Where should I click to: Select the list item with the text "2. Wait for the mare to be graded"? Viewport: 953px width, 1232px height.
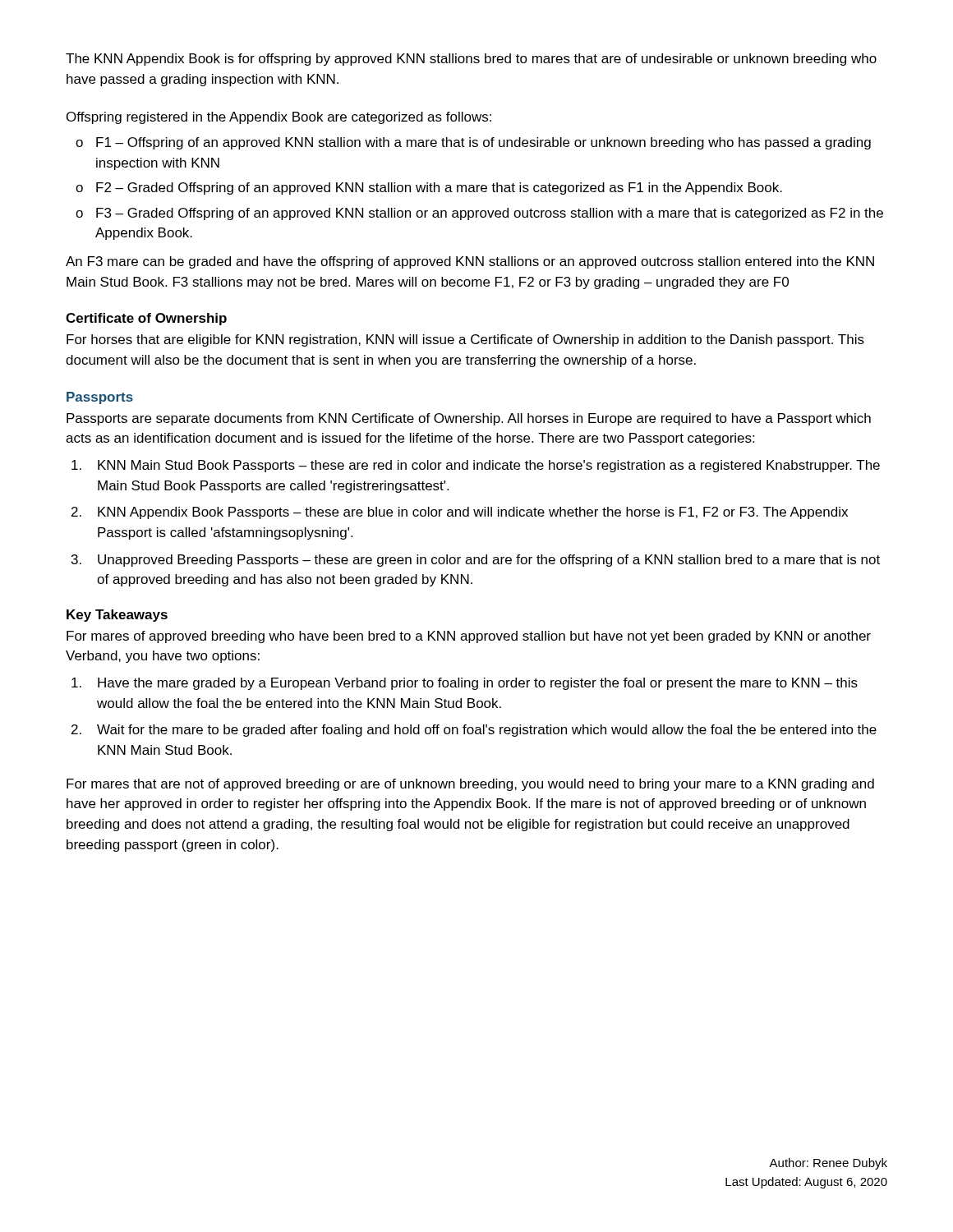(x=474, y=739)
